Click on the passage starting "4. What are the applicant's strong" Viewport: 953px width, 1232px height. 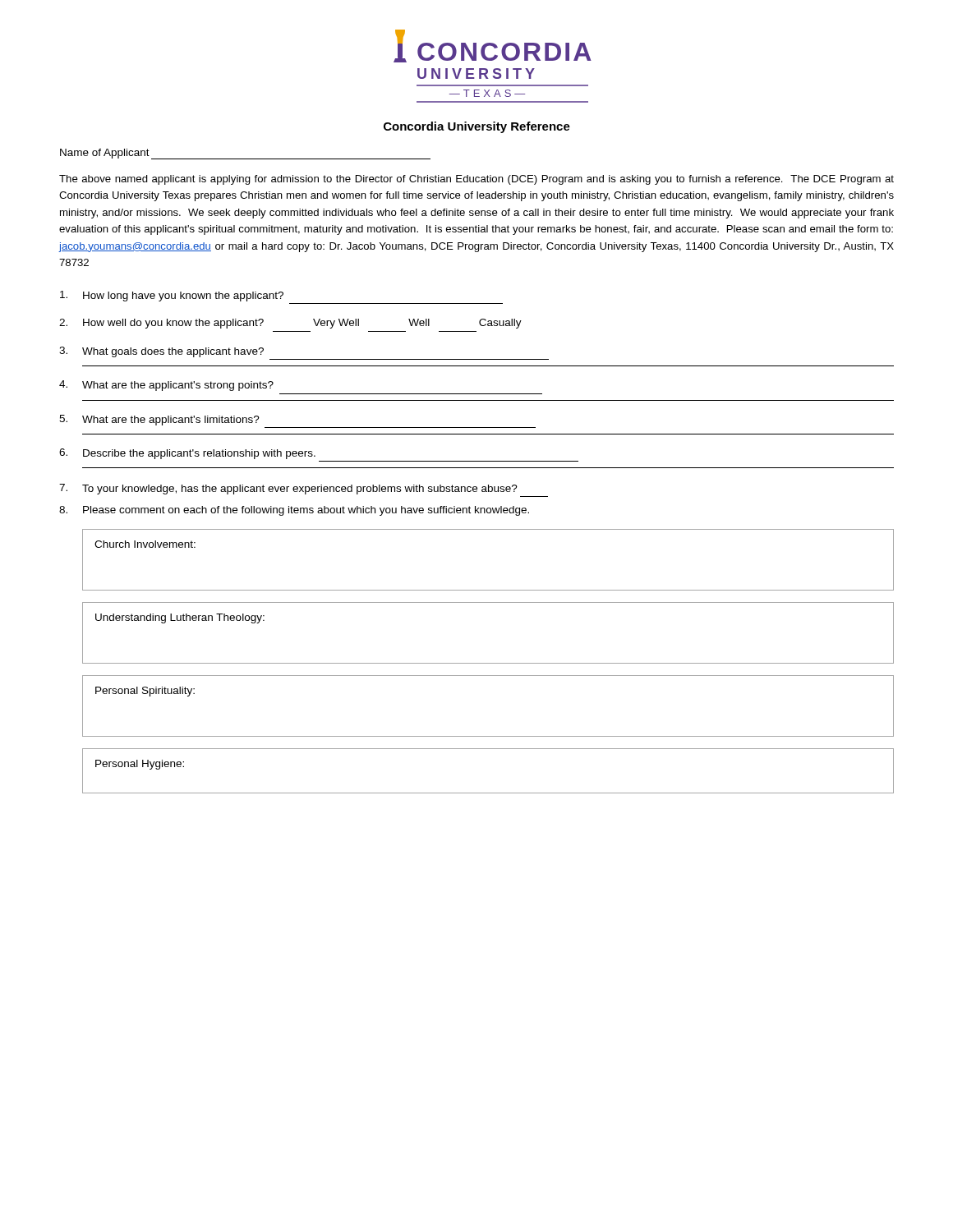[x=476, y=389]
